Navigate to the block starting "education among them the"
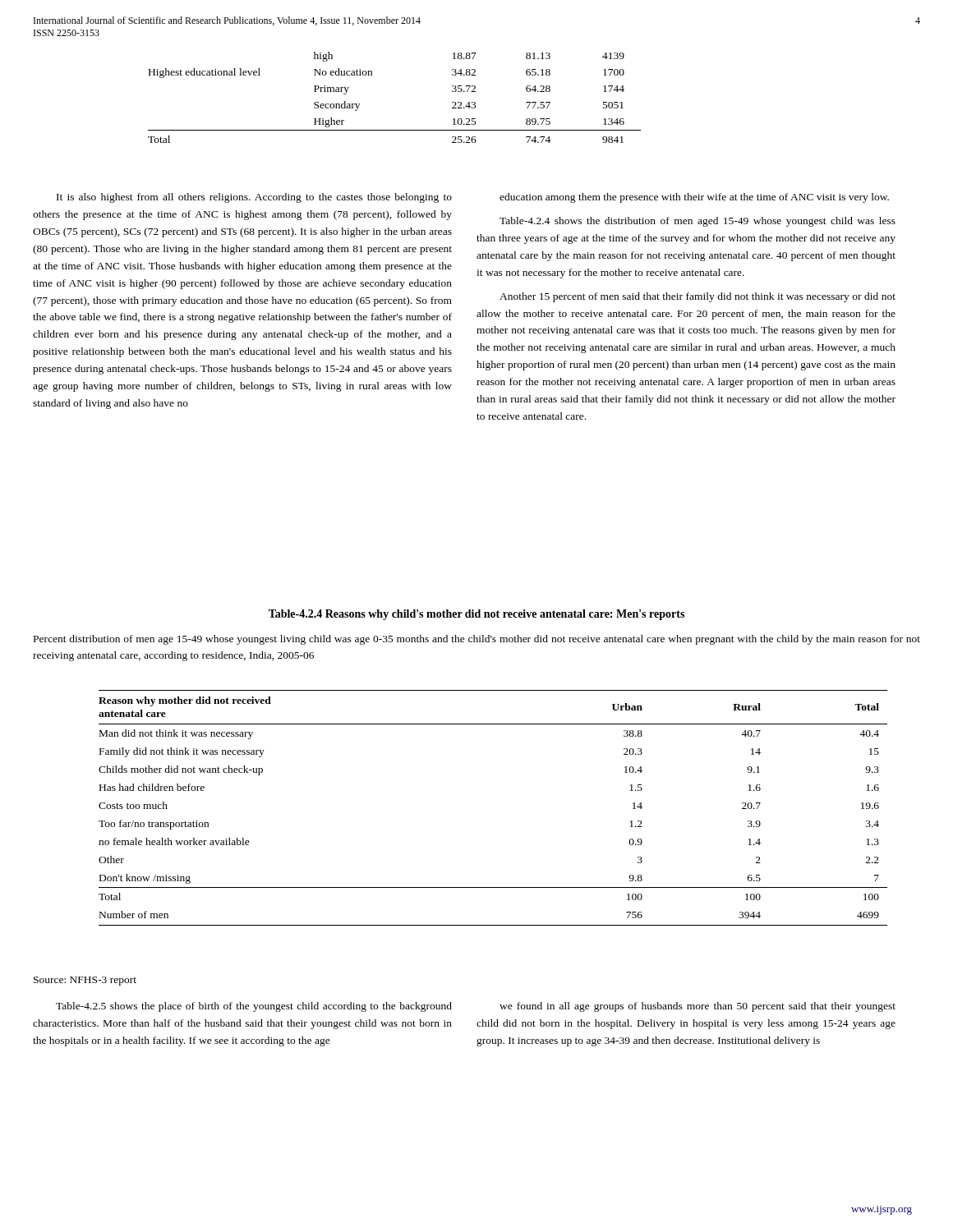953x1232 pixels. tap(686, 307)
